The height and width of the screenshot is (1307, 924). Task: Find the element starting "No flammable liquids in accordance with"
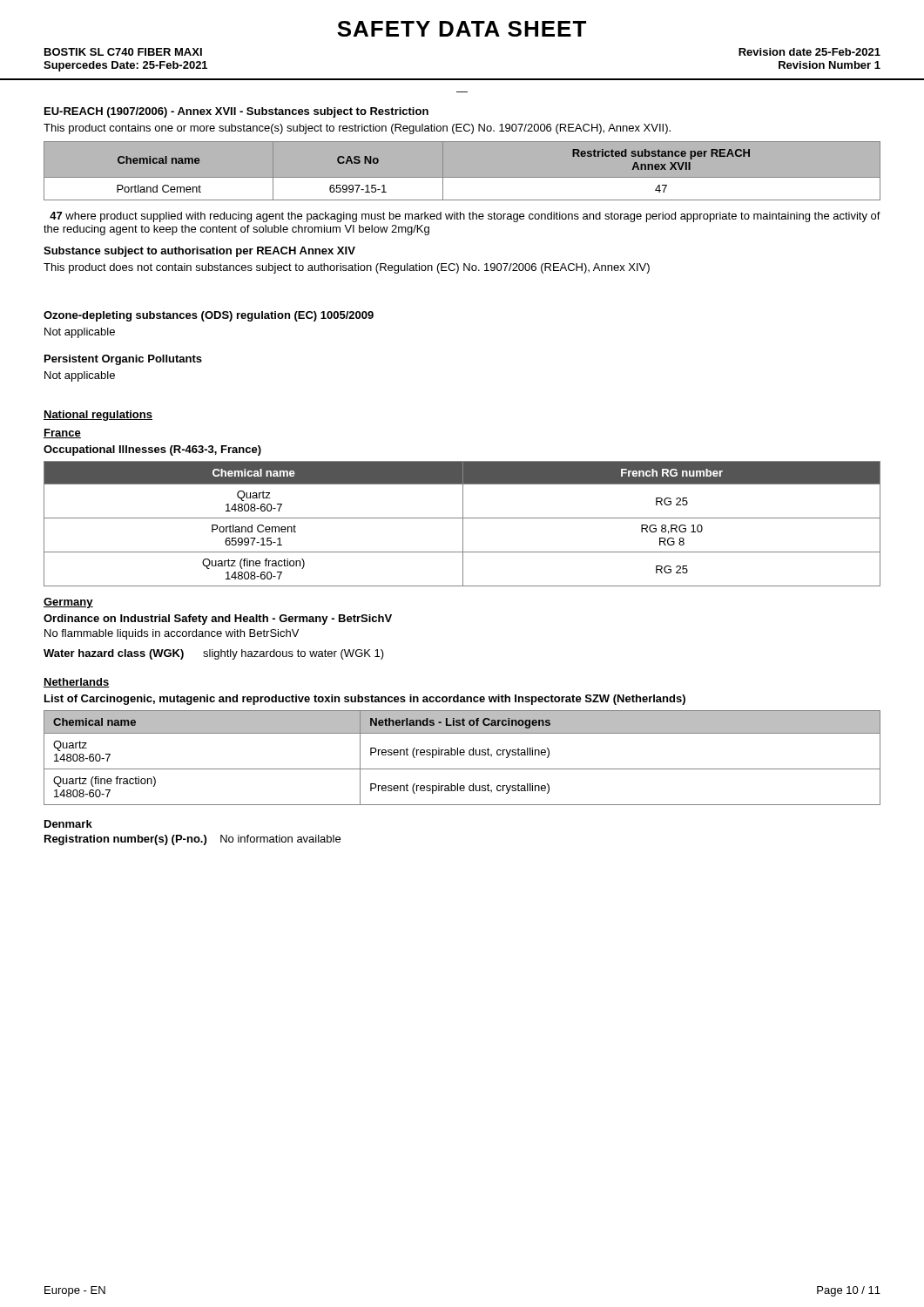(x=171, y=633)
